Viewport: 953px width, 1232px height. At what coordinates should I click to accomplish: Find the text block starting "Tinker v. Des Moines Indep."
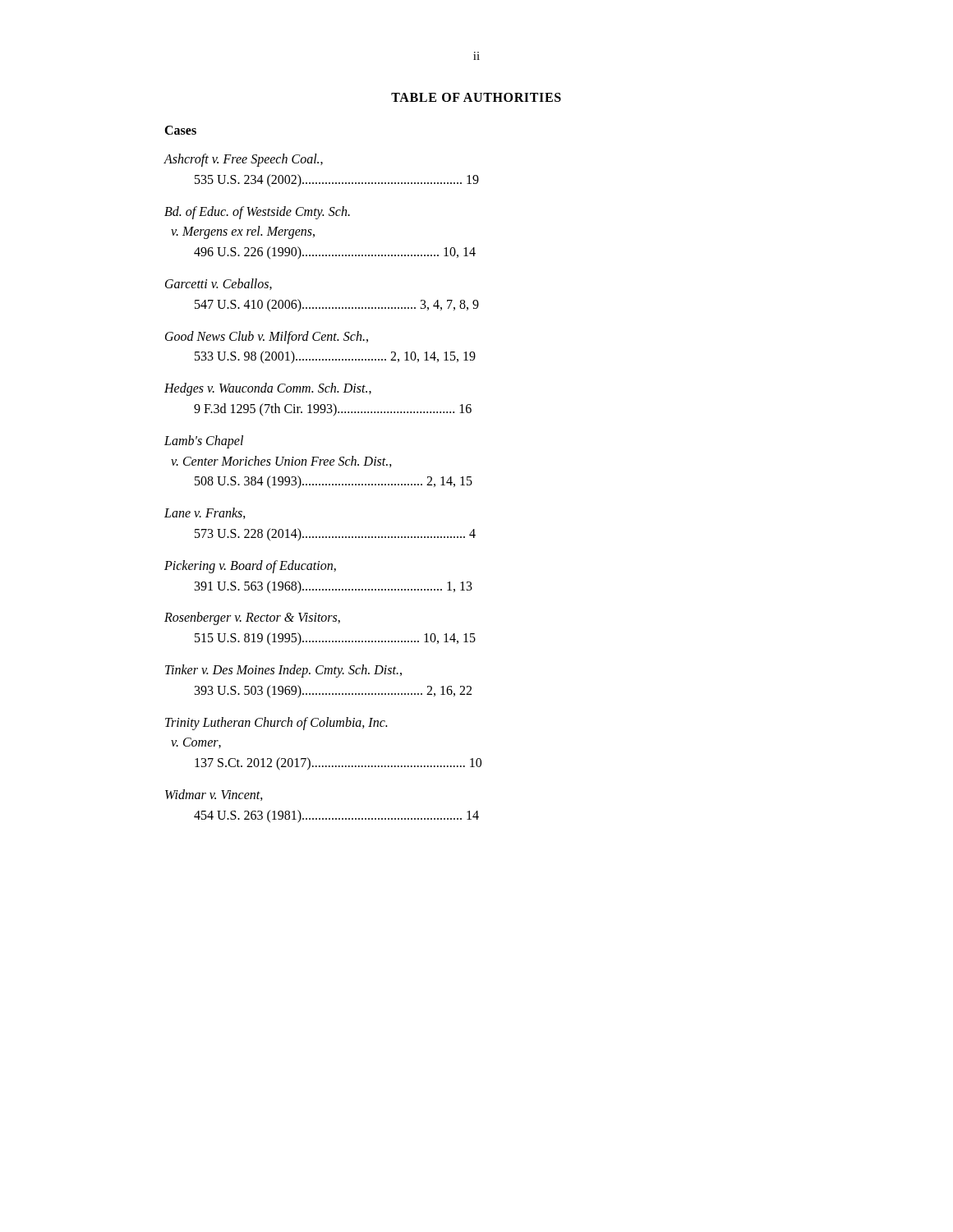coord(476,682)
